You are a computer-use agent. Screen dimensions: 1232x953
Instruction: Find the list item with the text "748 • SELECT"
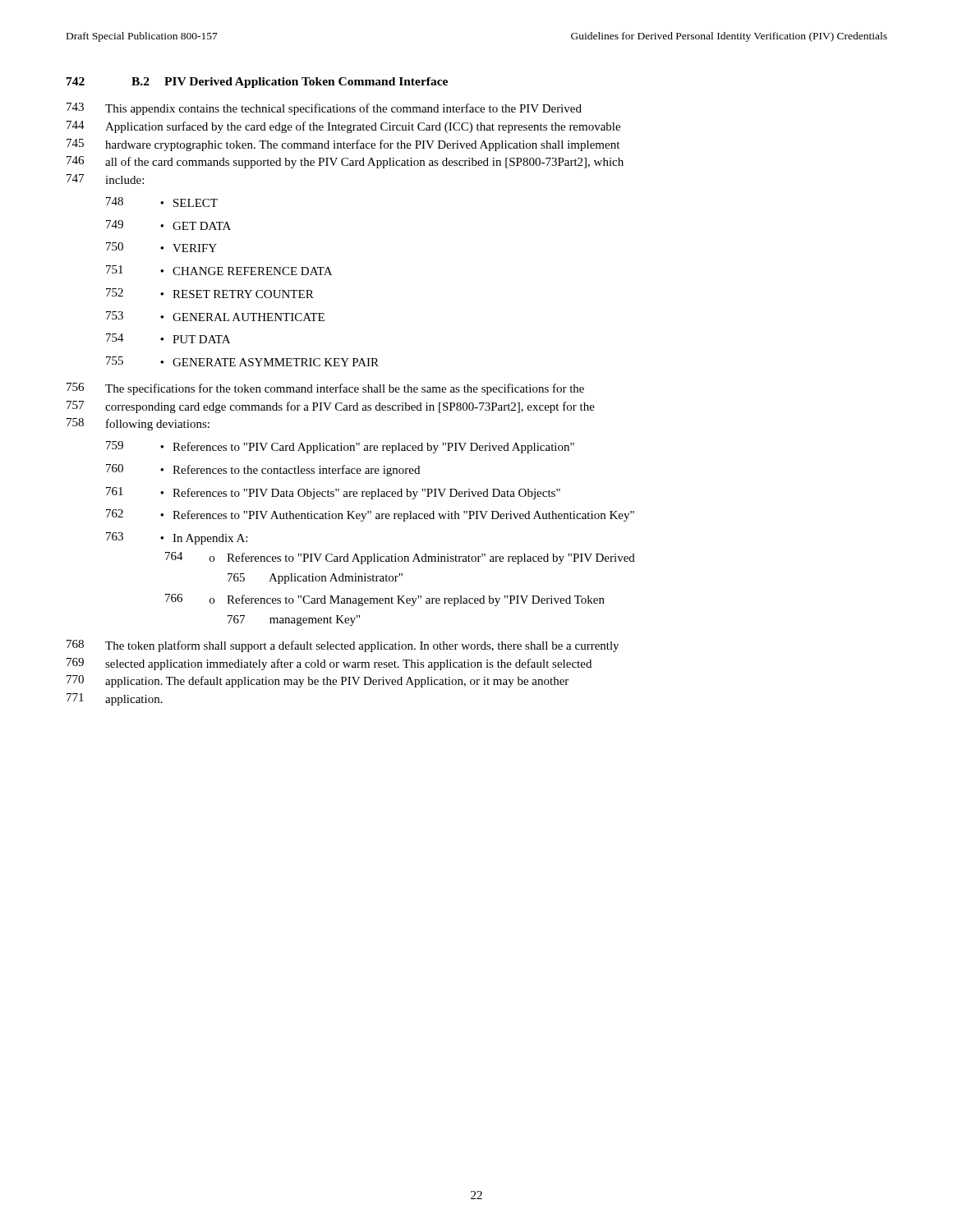[162, 202]
